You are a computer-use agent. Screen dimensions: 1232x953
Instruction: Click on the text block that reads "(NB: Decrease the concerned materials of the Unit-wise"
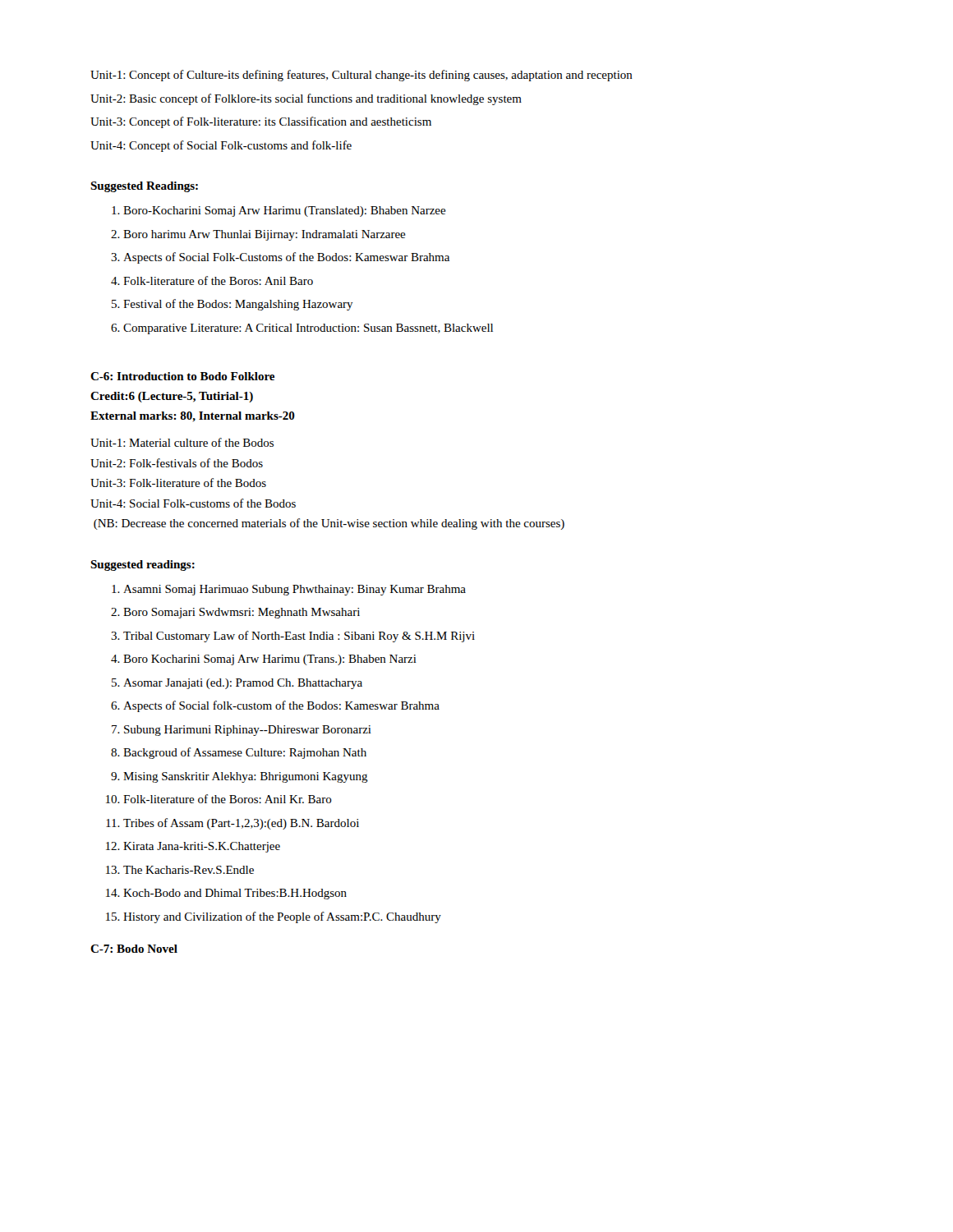(327, 523)
